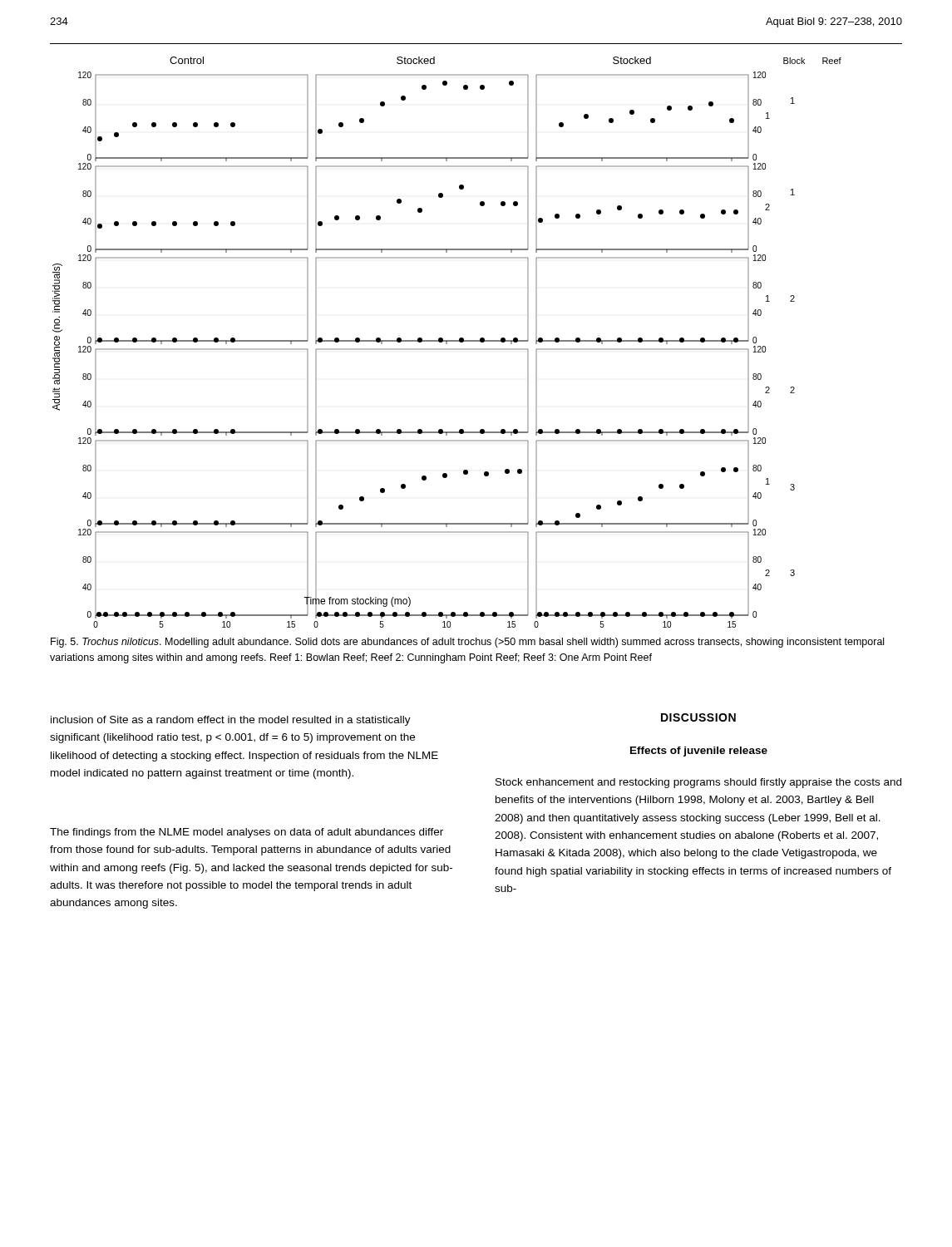
Task: Click a caption
Action: coord(467,650)
